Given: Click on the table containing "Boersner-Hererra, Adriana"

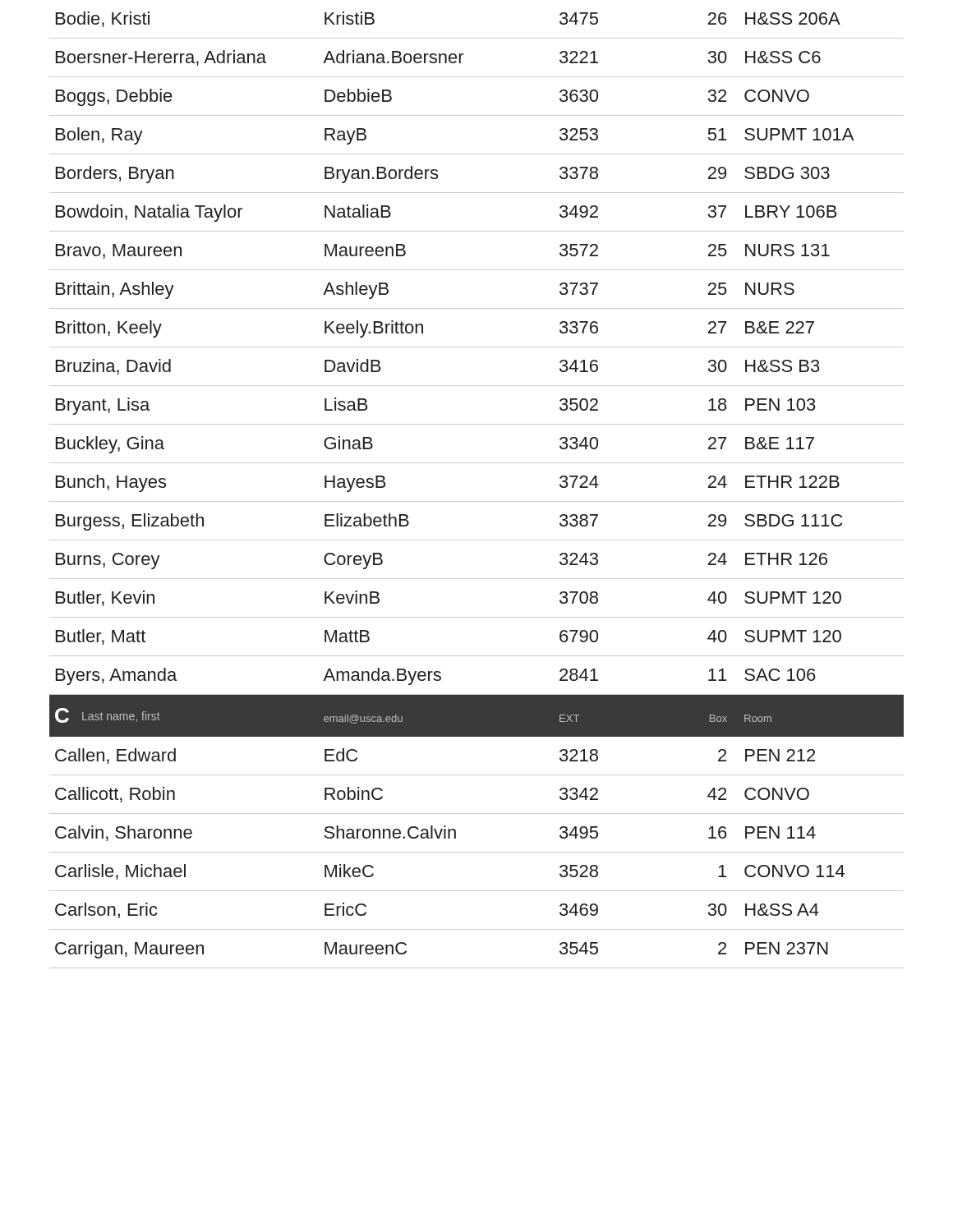Looking at the screenshot, I should pyautogui.click(x=476, y=484).
